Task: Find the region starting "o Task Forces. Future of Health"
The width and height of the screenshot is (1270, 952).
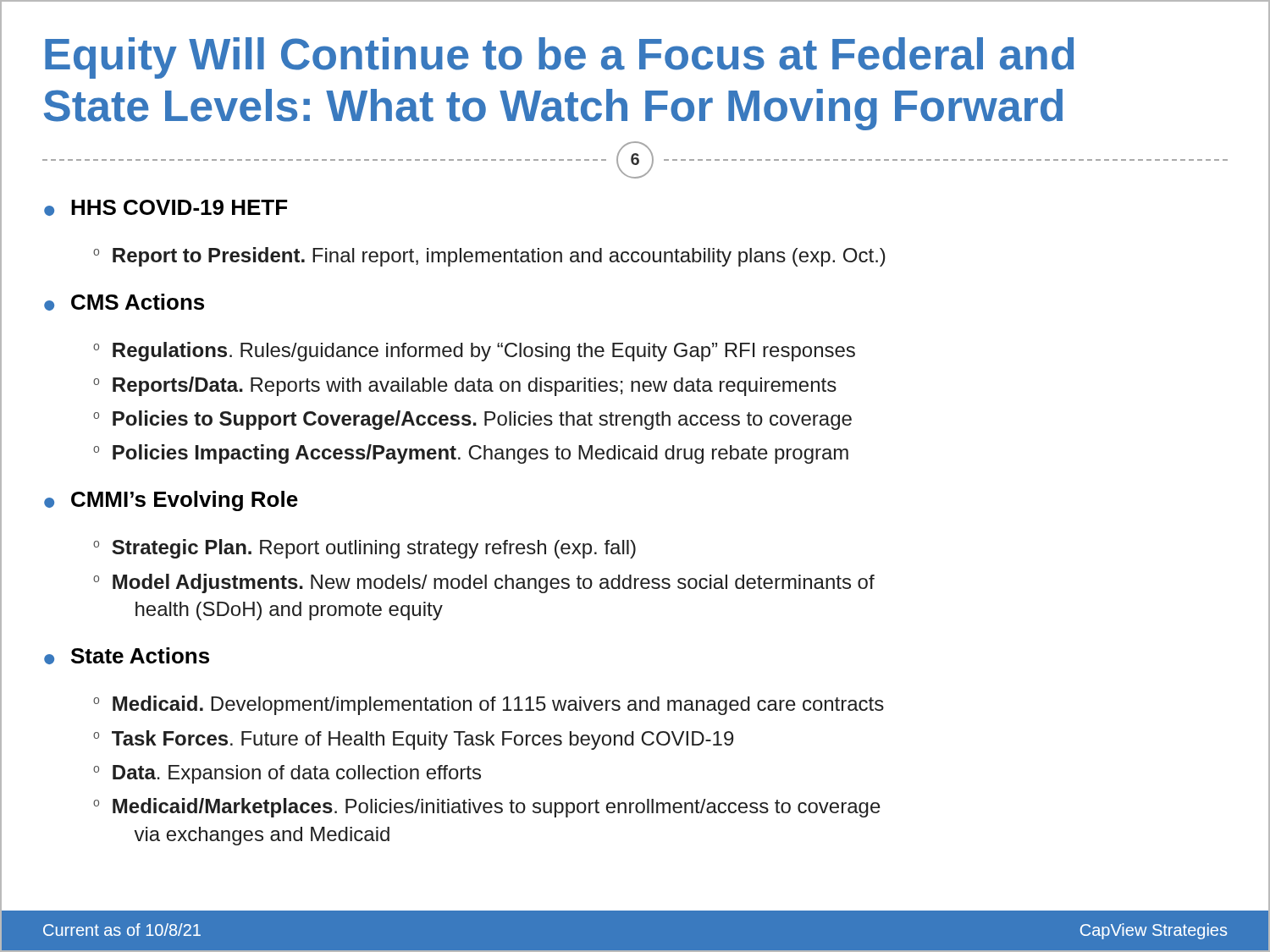Action: [x=414, y=739]
